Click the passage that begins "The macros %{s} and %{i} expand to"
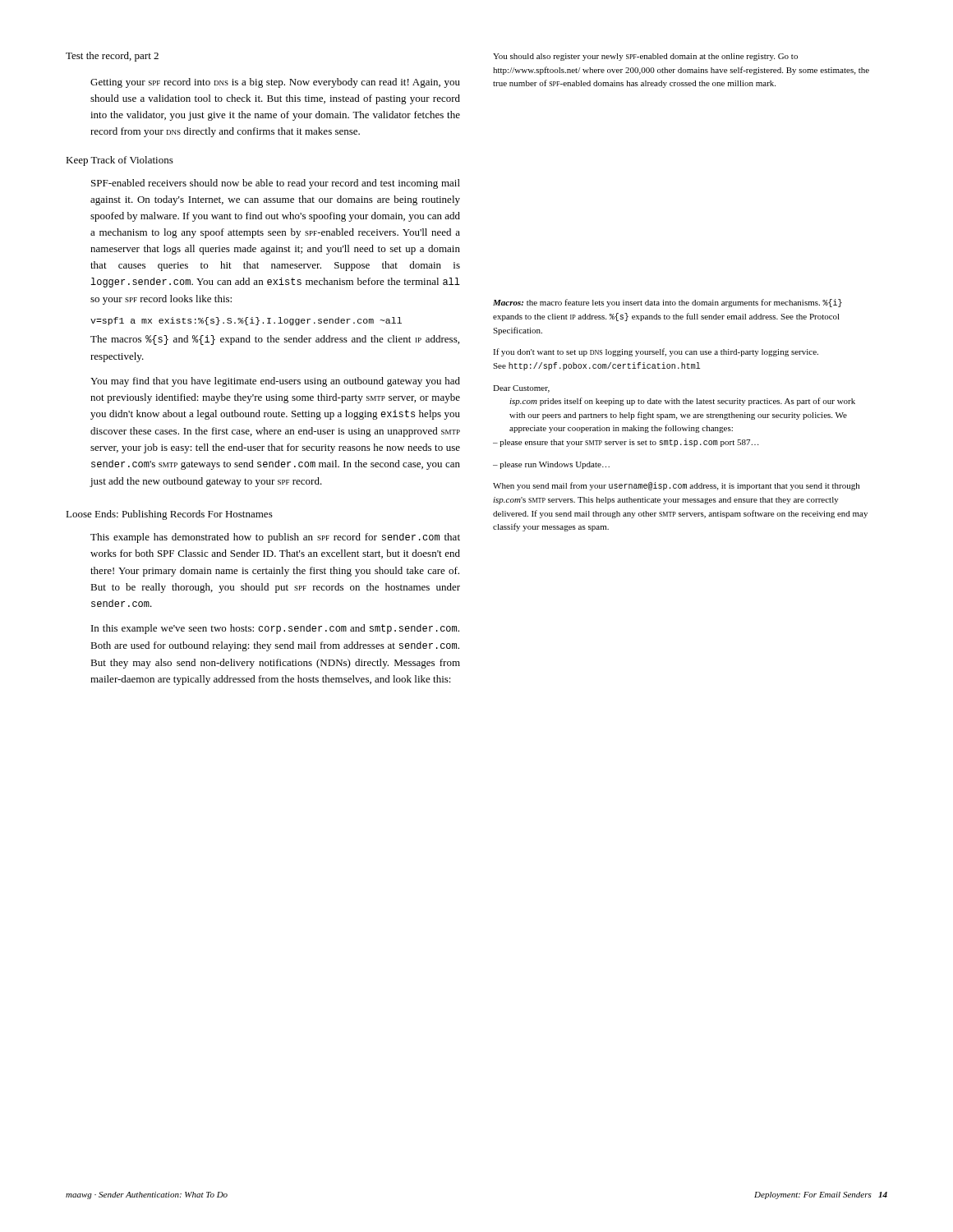Screen dimensions: 1232x953 pos(275,347)
